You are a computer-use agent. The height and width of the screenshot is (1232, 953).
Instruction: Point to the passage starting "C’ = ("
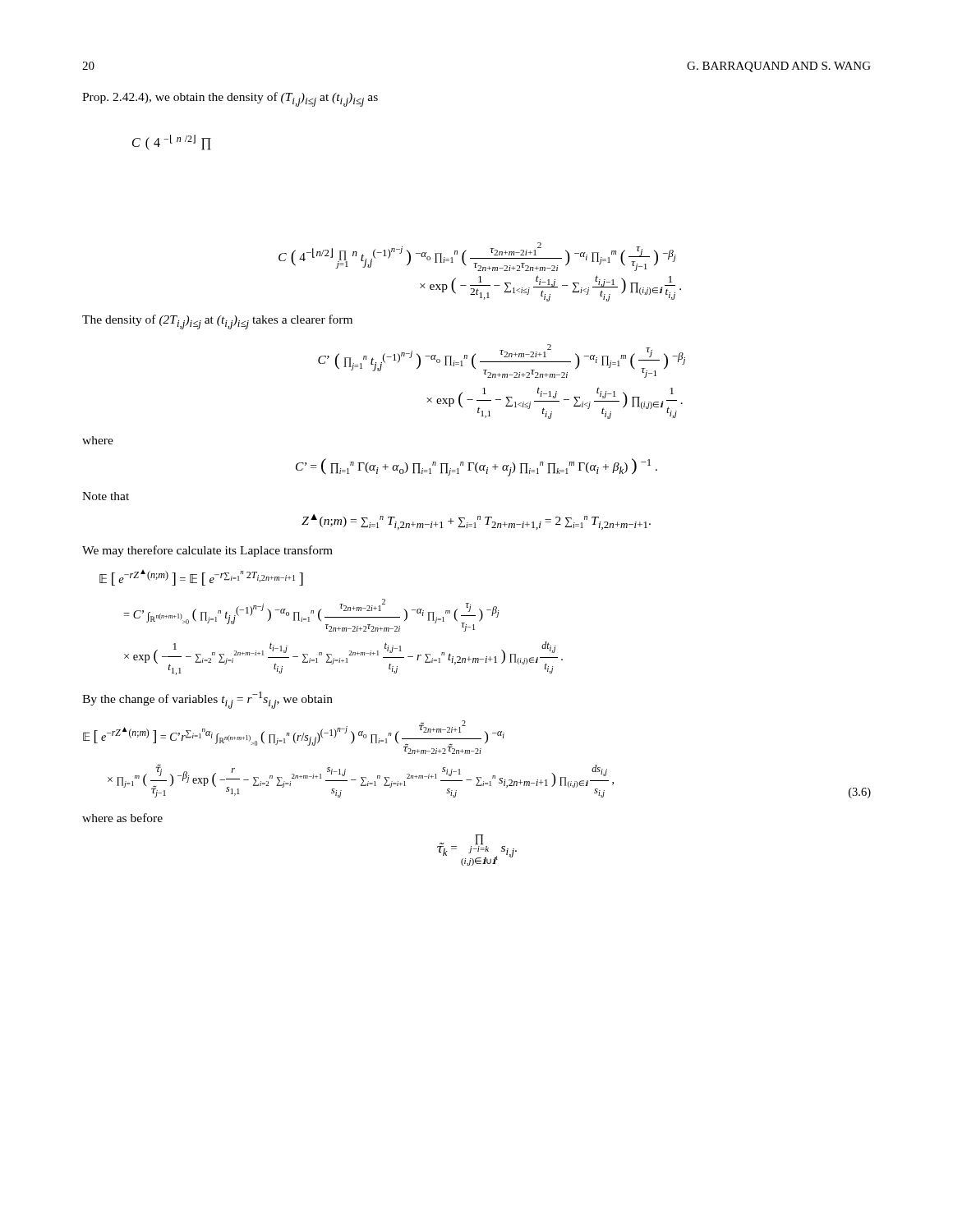tap(476, 465)
